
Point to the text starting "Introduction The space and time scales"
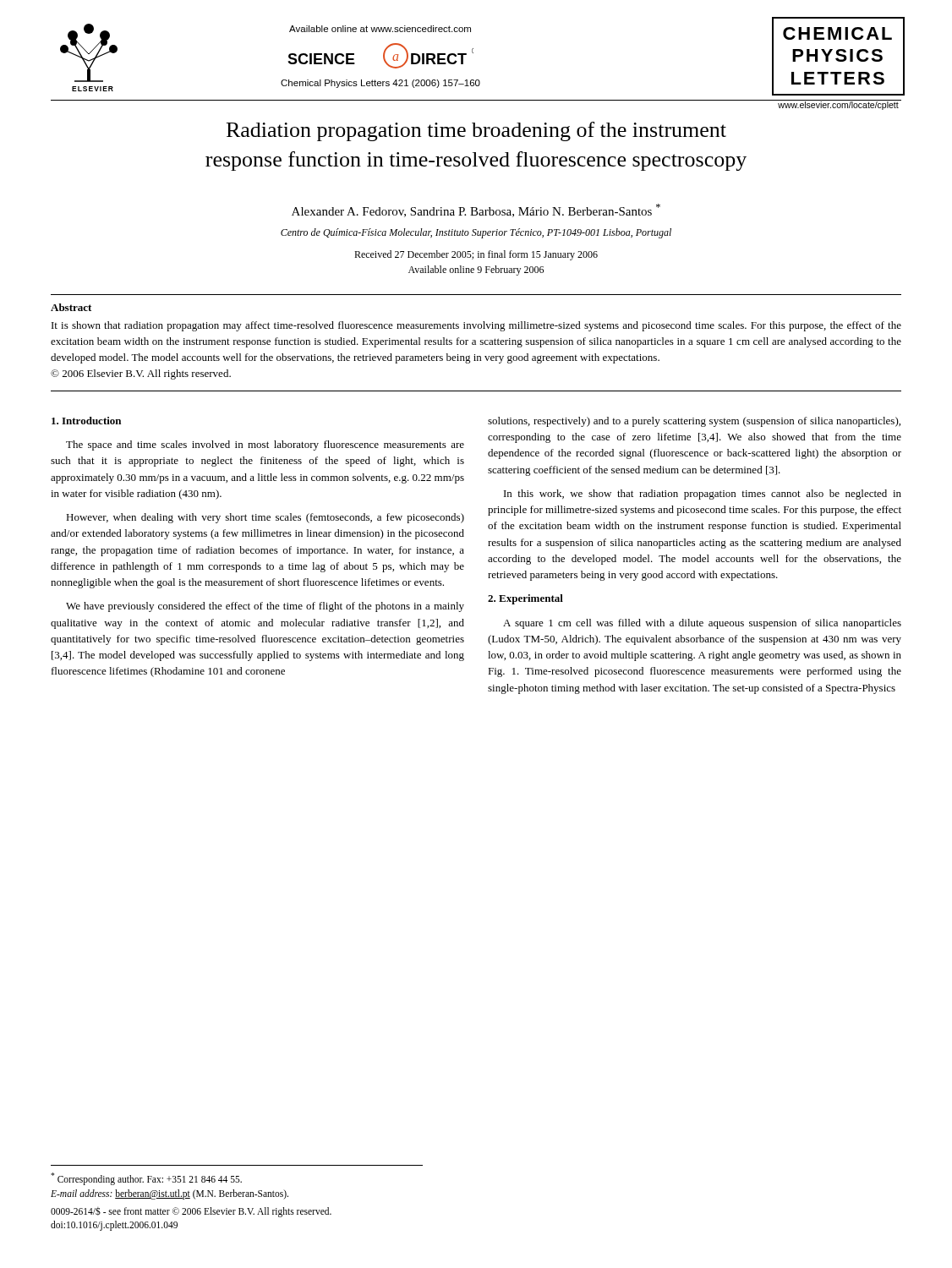257,546
